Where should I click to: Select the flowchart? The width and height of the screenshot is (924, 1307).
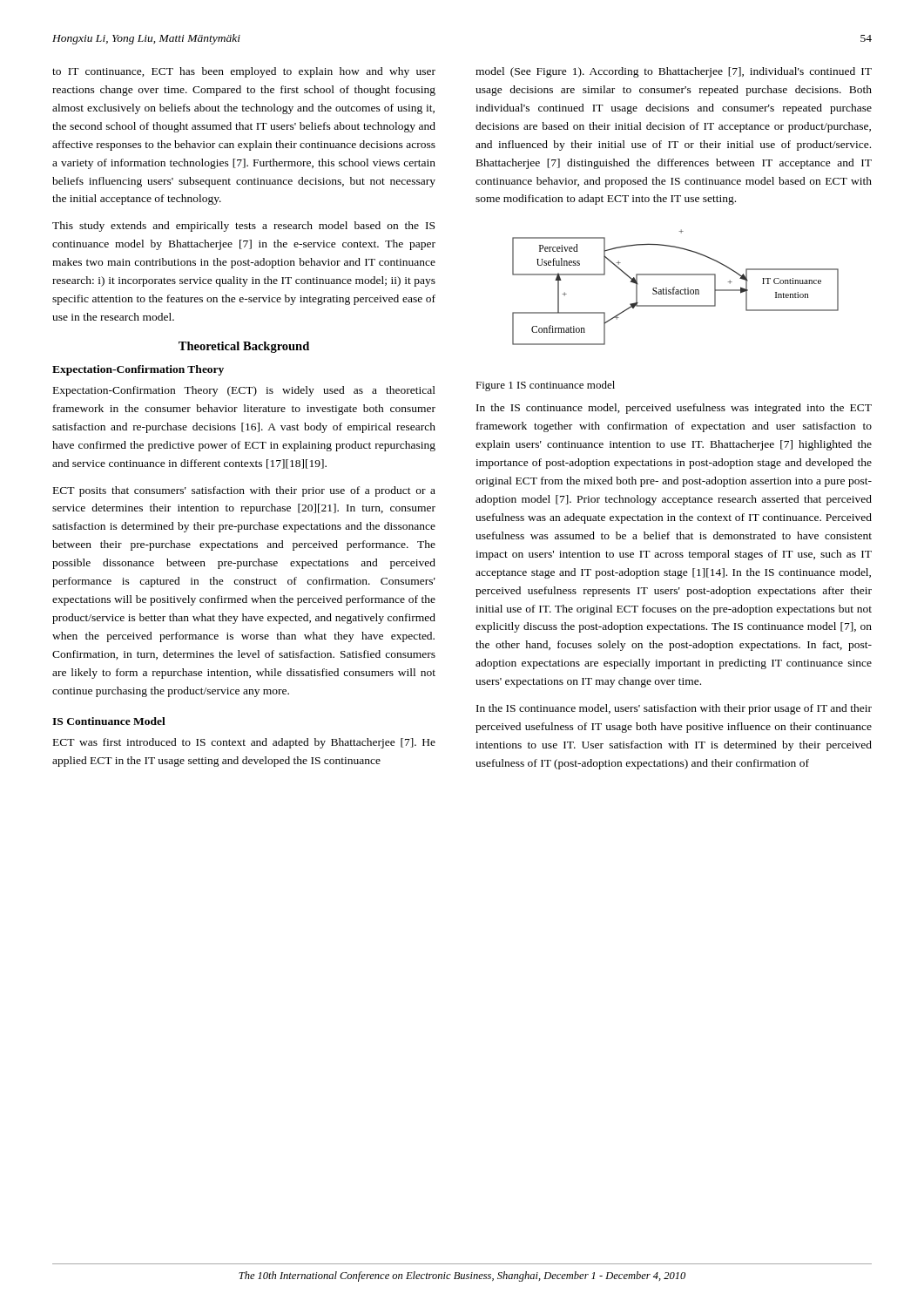(x=674, y=297)
